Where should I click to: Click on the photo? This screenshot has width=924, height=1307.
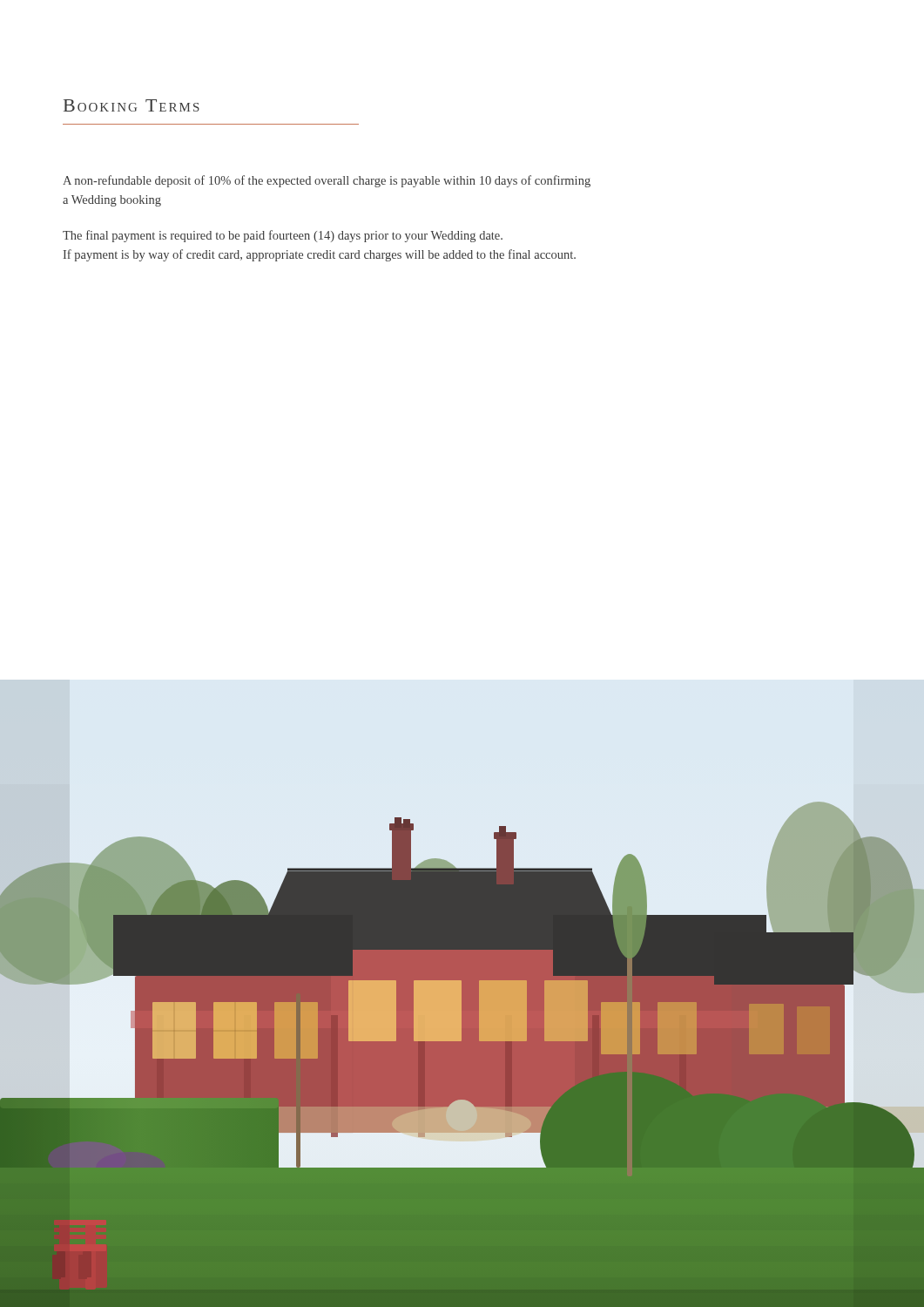[462, 993]
